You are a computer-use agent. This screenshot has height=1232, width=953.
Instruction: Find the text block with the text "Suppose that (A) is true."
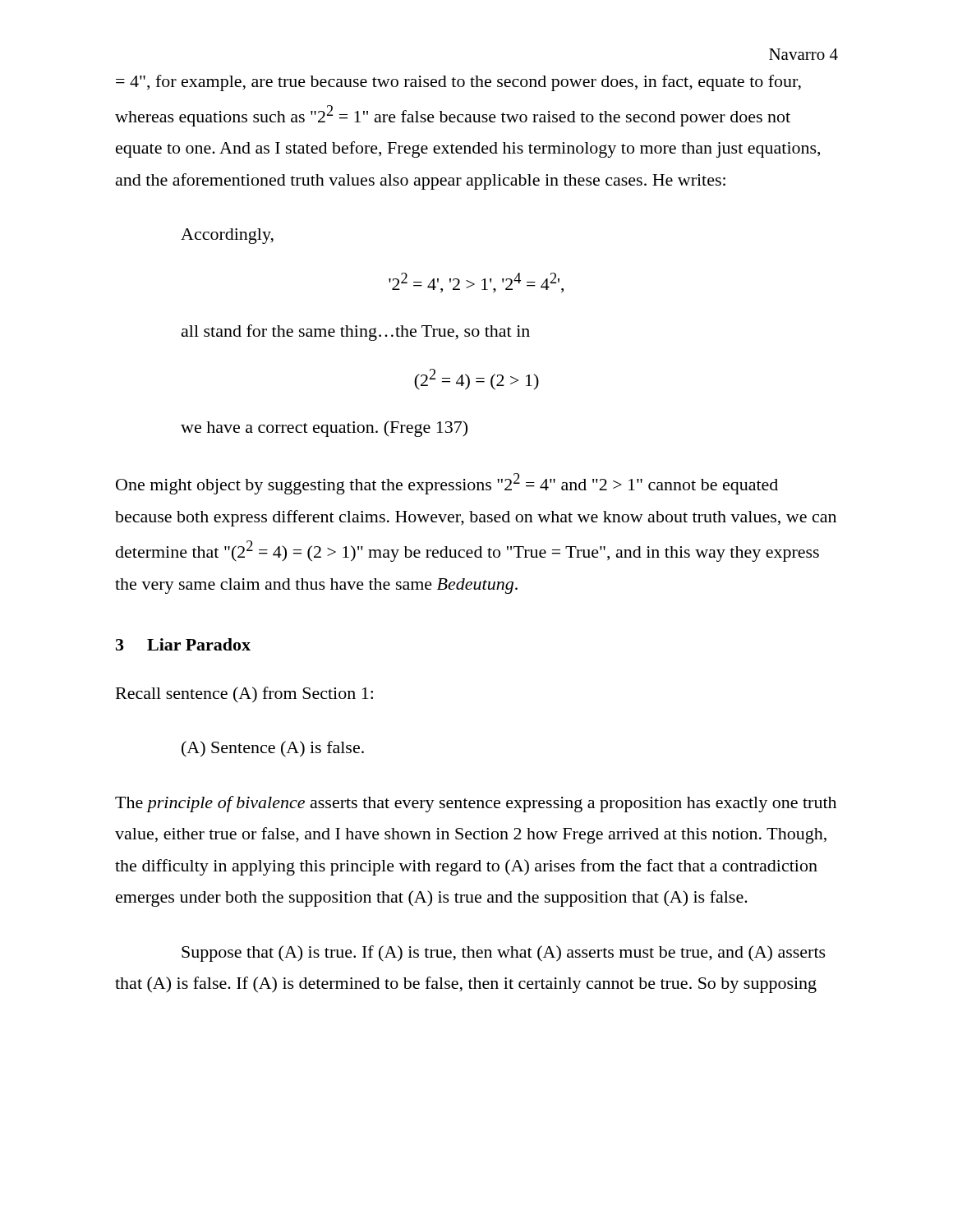pyautogui.click(x=470, y=967)
